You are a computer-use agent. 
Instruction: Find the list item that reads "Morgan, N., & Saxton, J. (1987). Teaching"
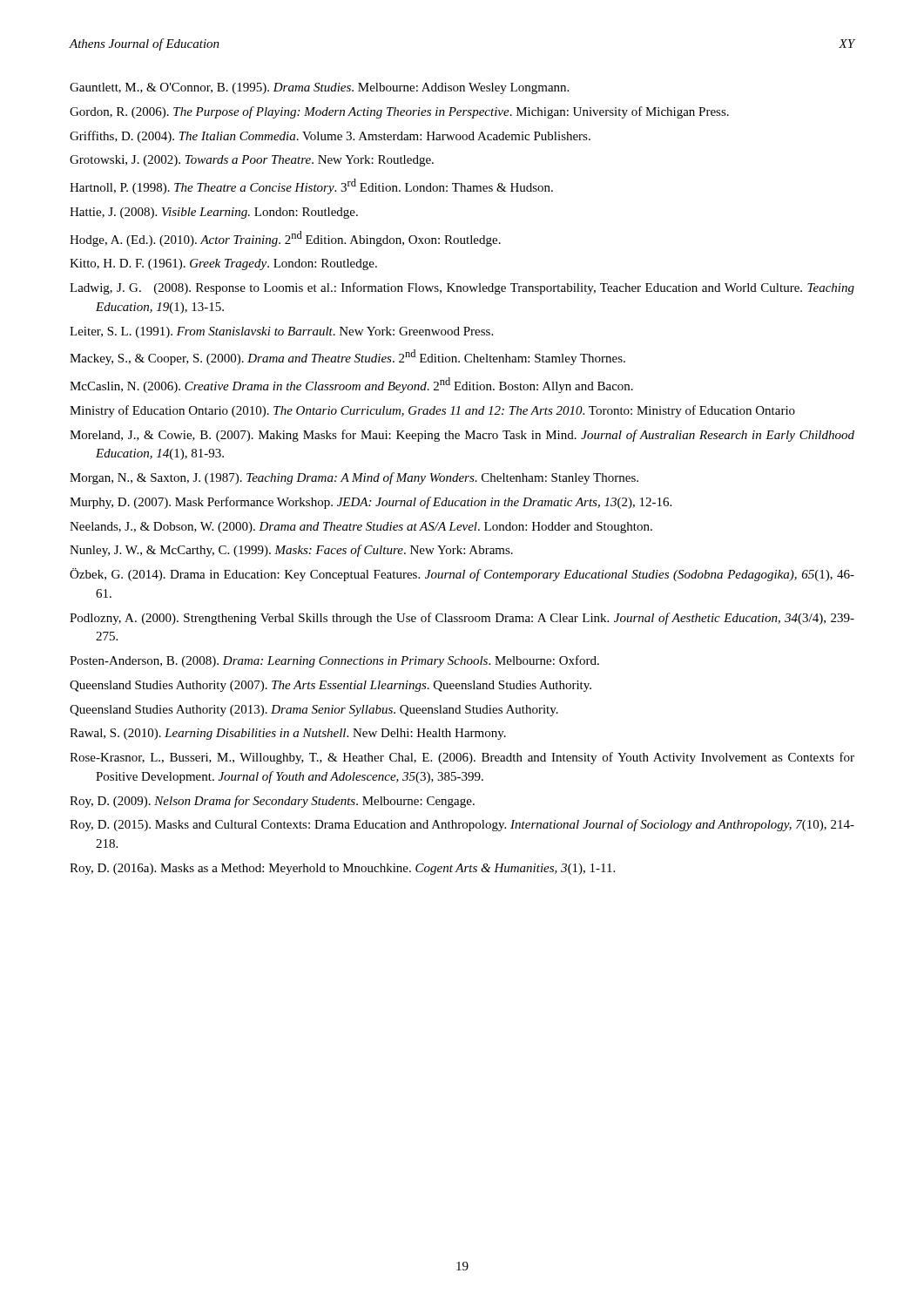354,478
